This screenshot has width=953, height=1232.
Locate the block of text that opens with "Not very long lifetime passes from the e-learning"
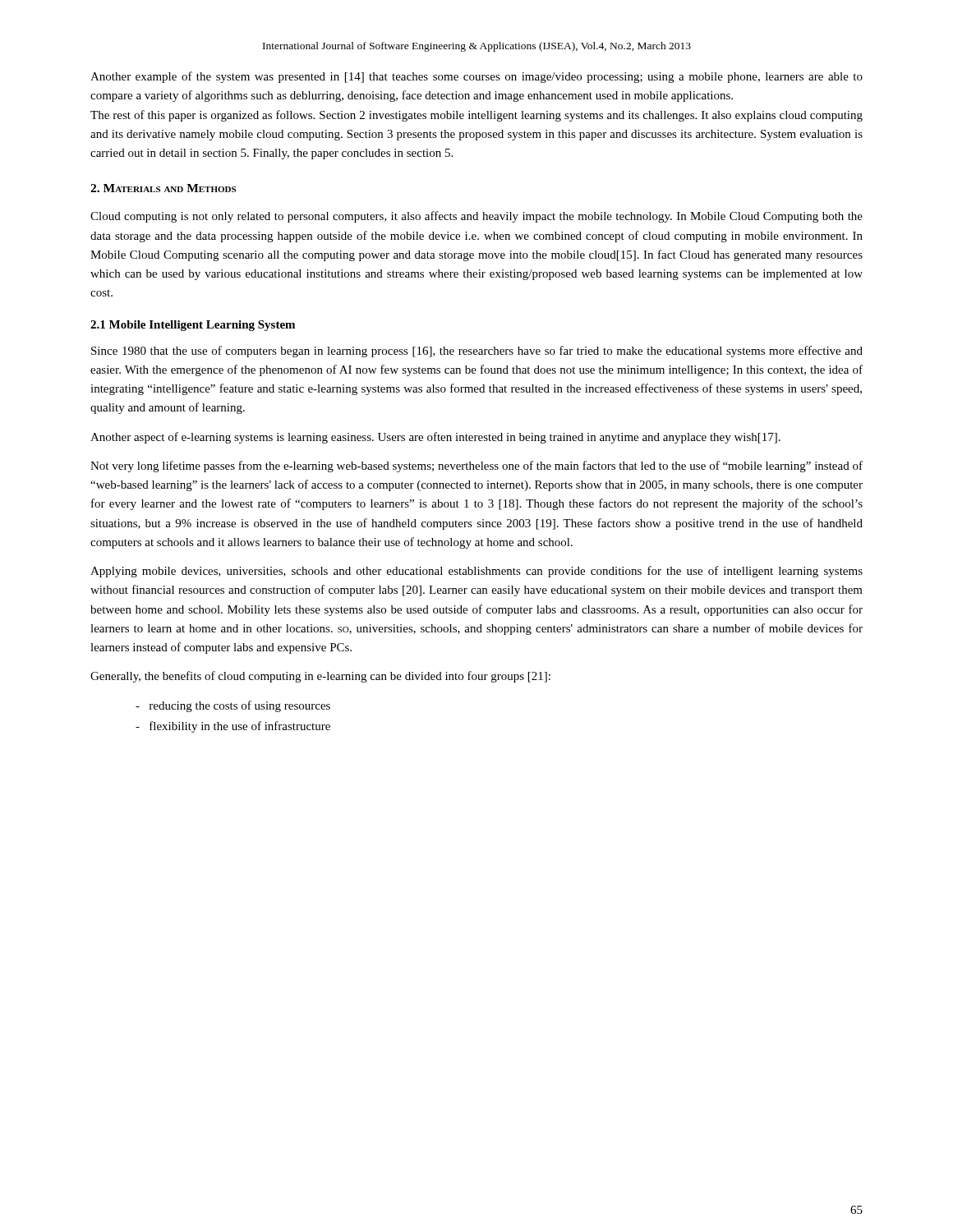point(476,504)
